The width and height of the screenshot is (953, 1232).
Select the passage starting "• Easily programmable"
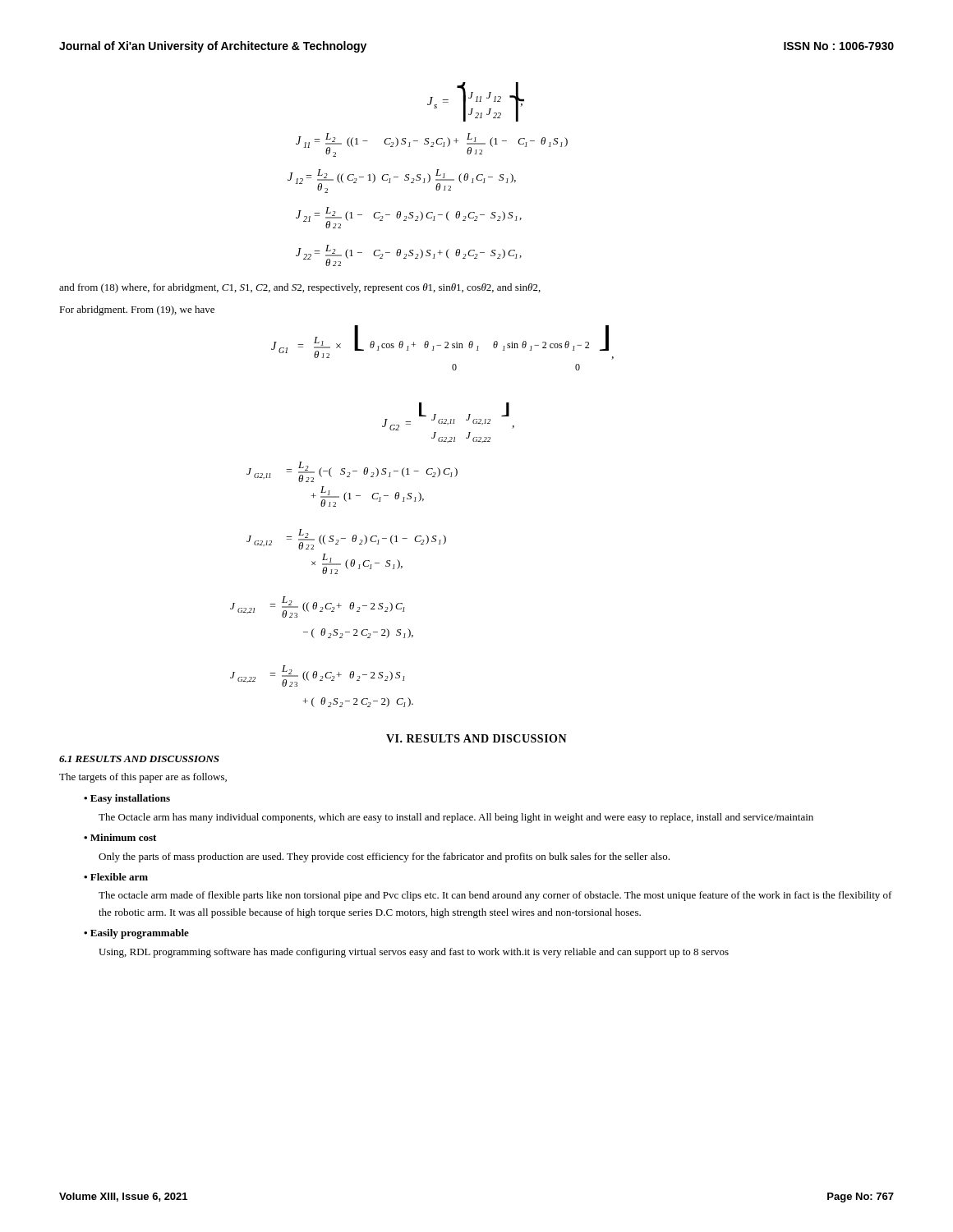136,933
